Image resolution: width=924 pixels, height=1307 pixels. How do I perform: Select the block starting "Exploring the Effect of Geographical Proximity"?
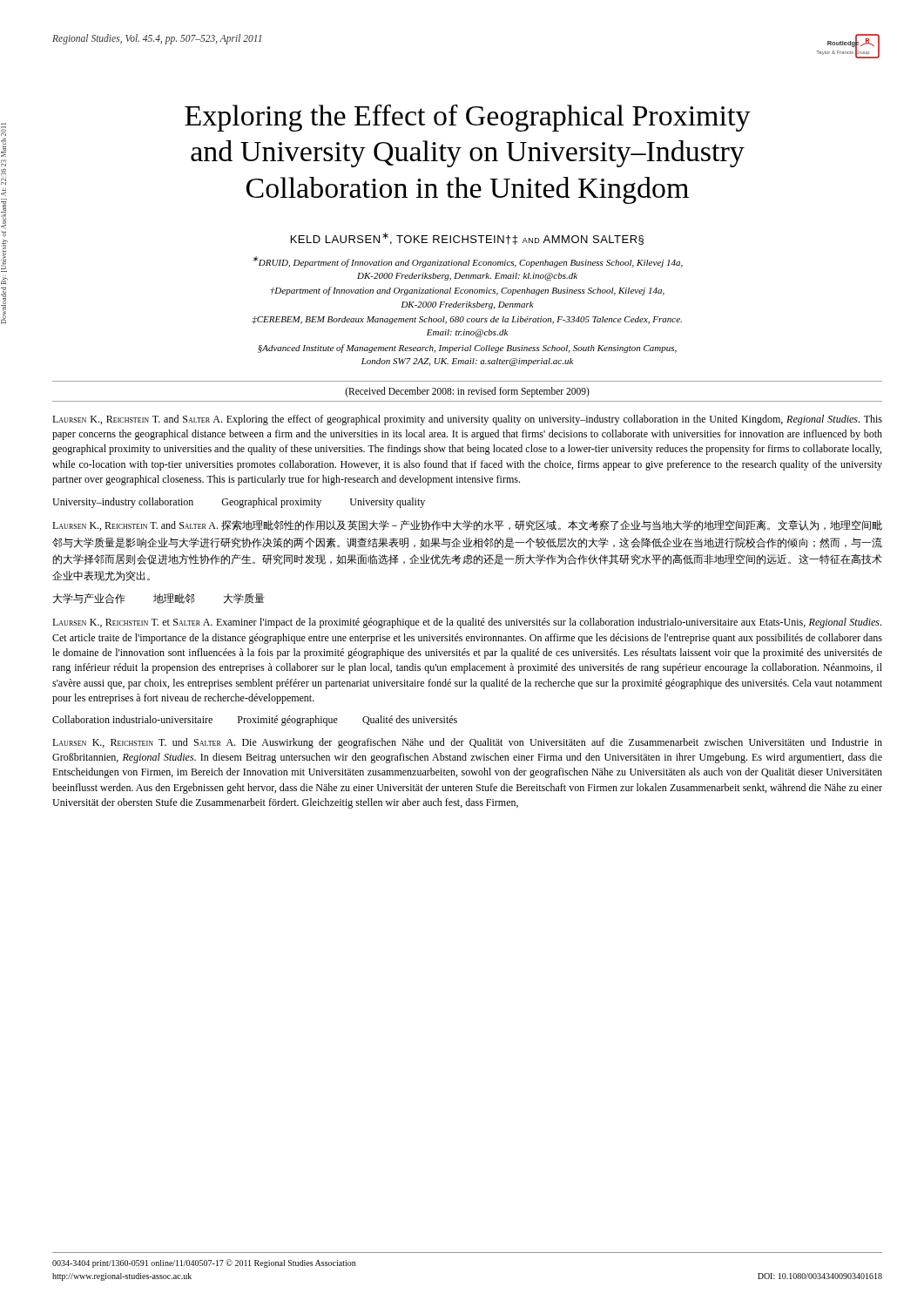pos(467,152)
